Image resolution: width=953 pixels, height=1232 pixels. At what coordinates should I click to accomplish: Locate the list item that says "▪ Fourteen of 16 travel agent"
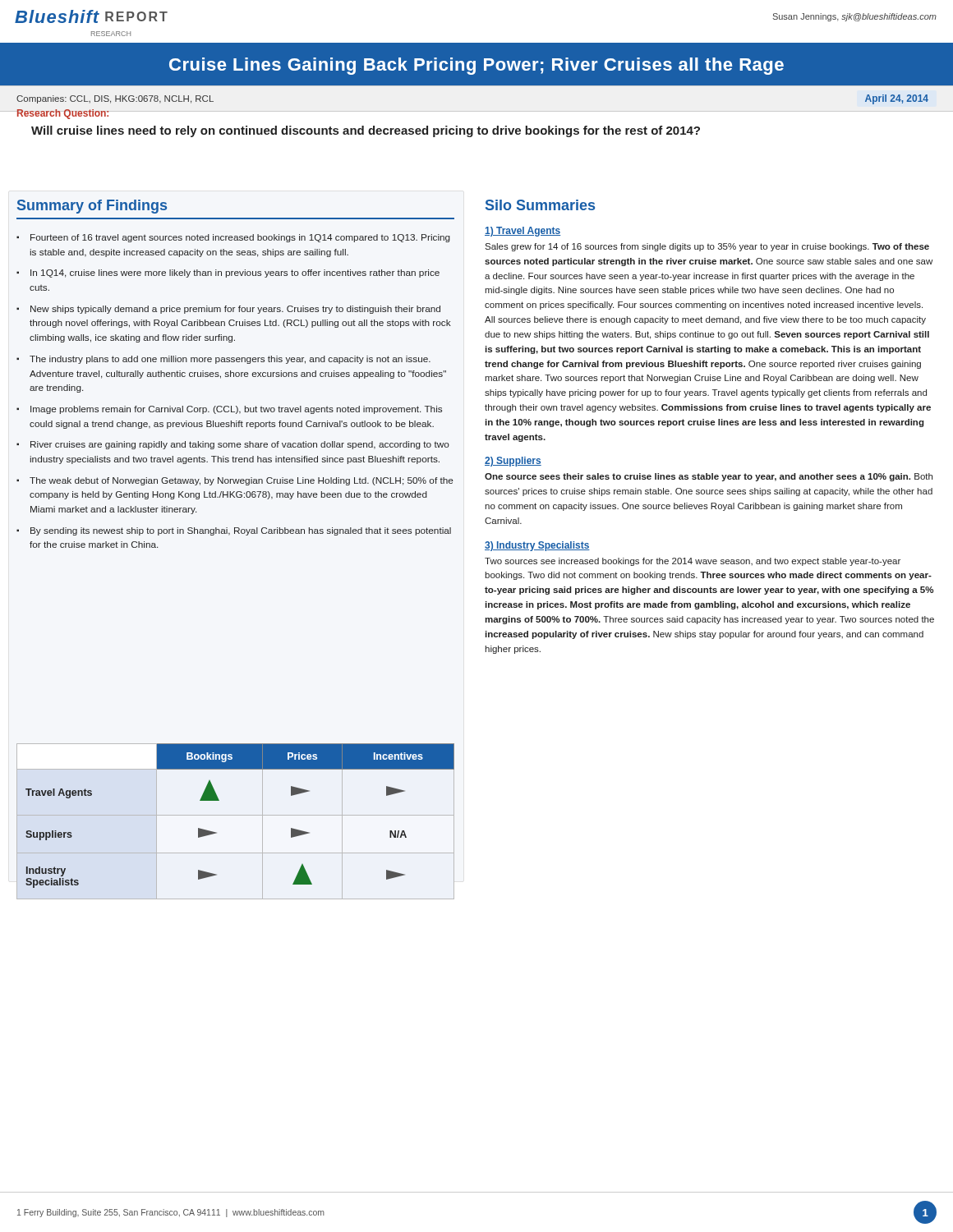tap(233, 244)
